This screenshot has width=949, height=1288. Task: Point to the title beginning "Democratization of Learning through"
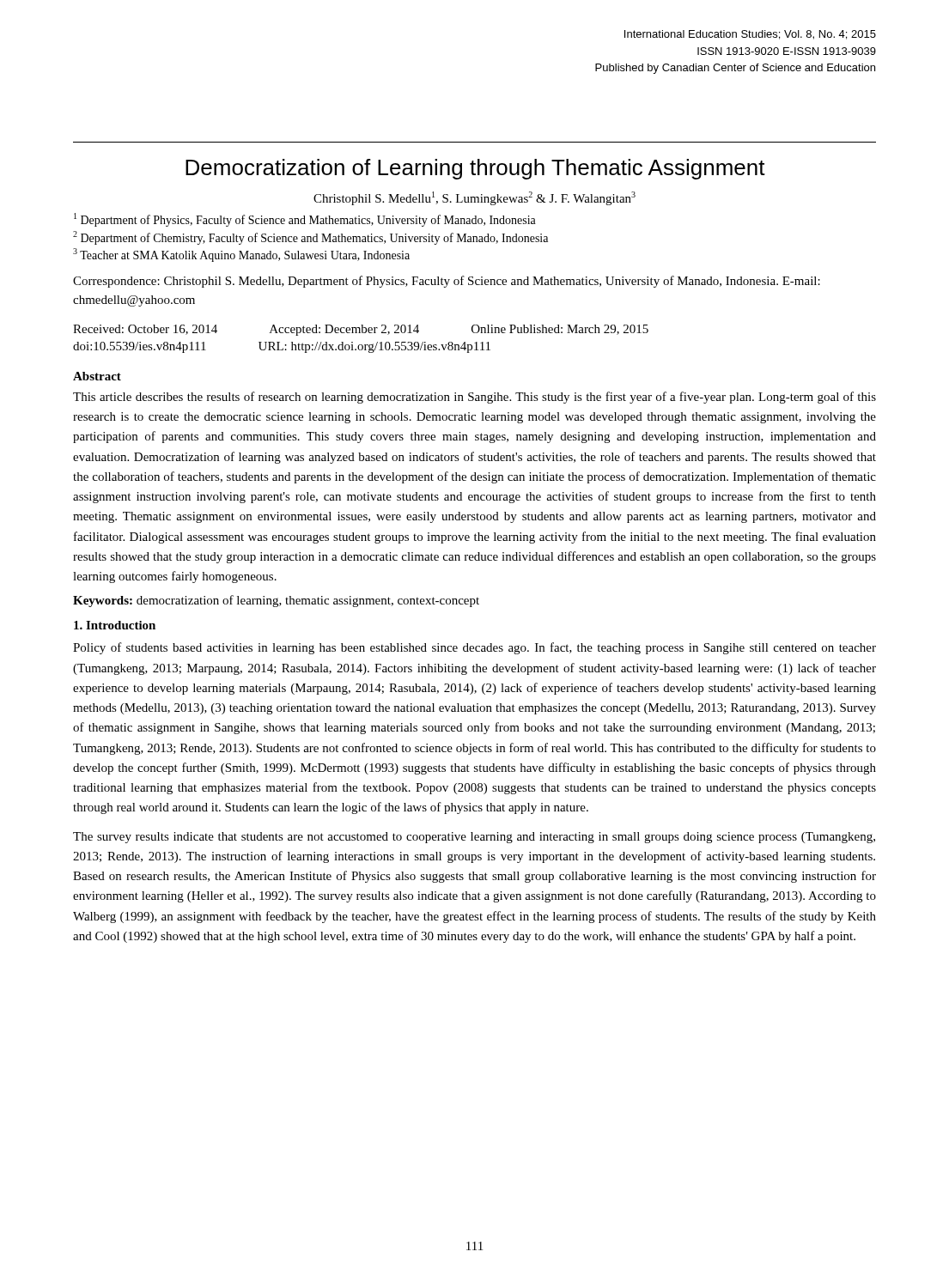pyautogui.click(x=474, y=167)
